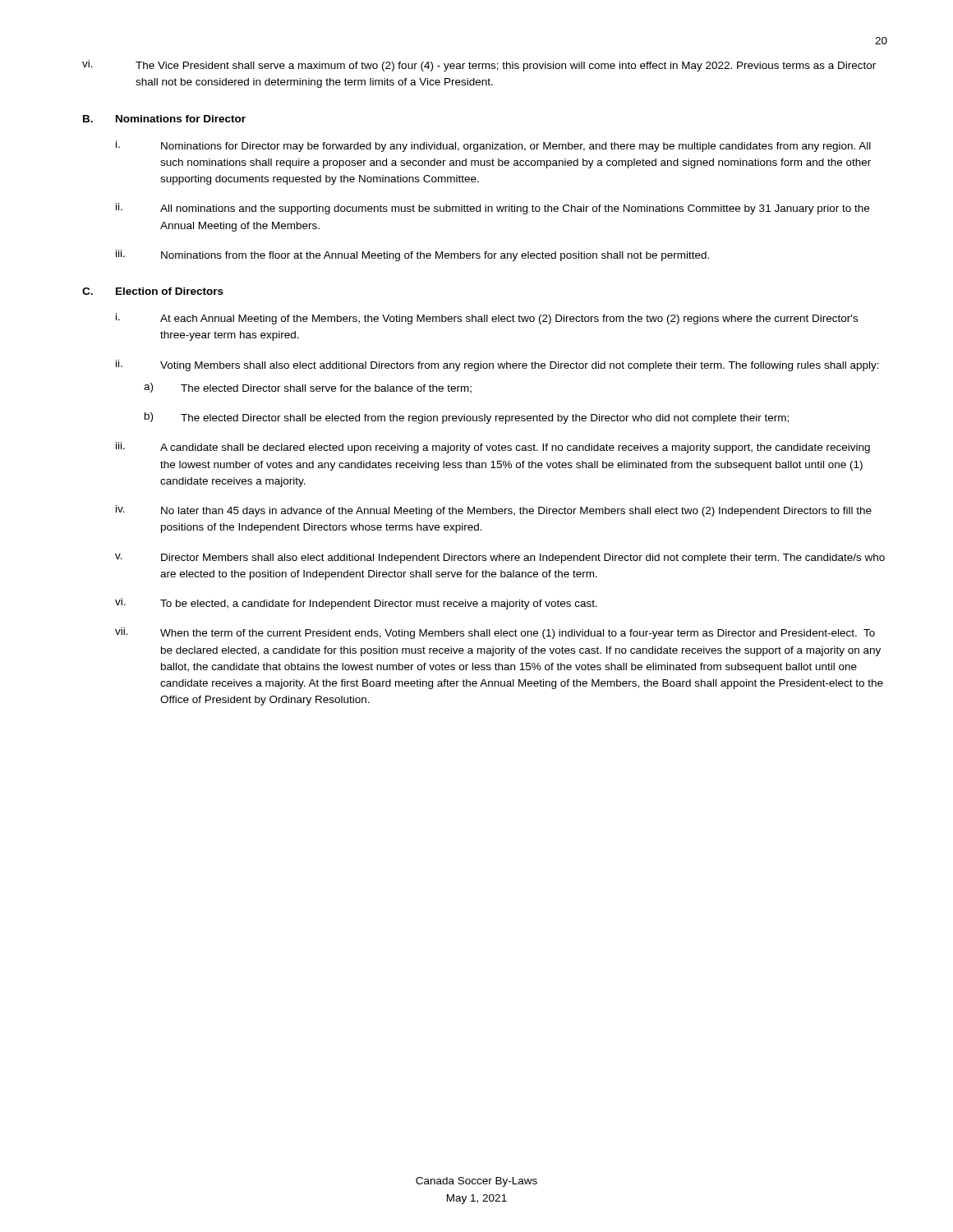
Task: Click the passage that begins "iii. A candidate shall"
Action: [501, 465]
